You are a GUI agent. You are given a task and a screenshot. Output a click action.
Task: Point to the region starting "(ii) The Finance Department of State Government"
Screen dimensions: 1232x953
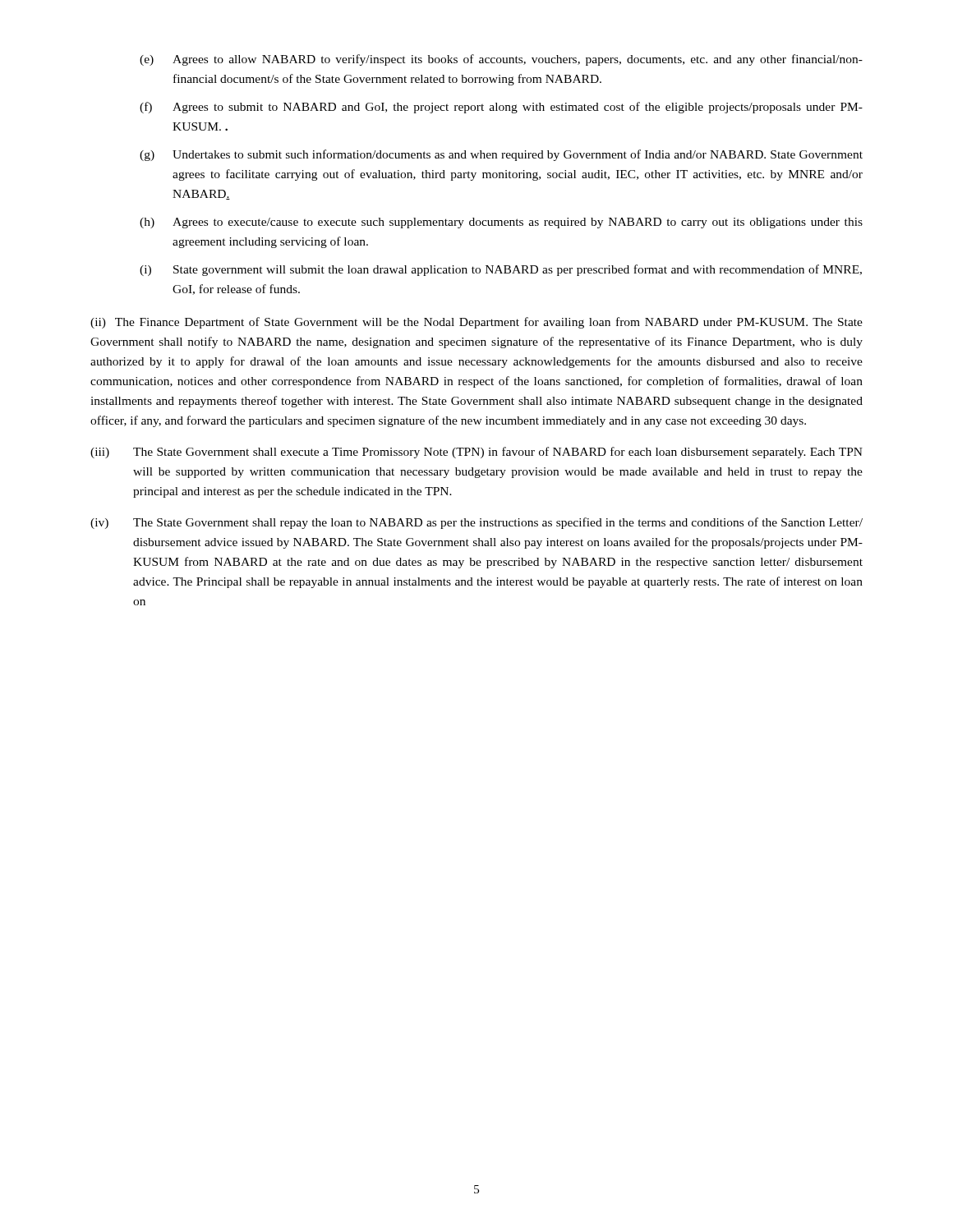[476, 371]
